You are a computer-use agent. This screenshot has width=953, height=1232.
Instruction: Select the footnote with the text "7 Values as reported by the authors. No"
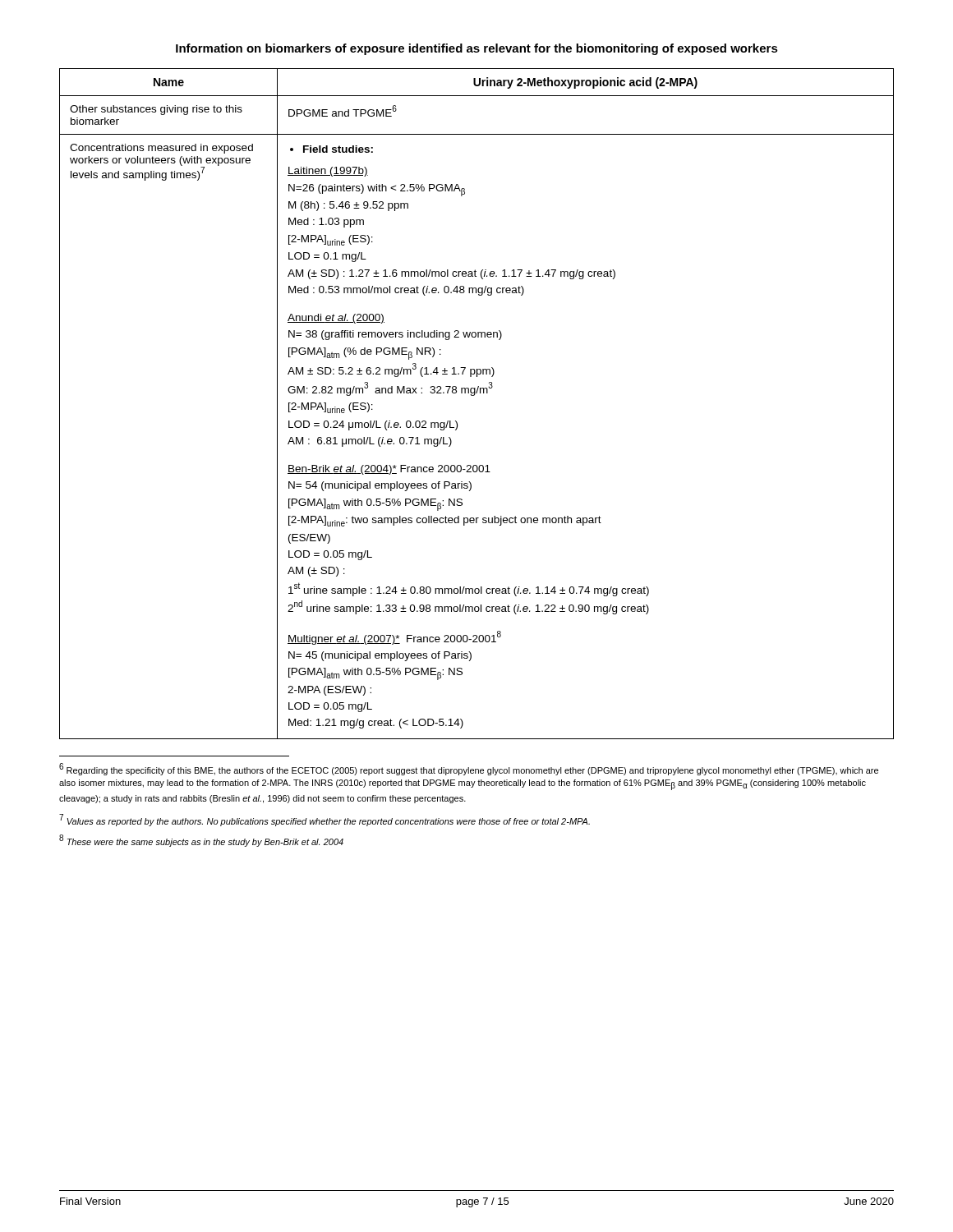(325, 819)
